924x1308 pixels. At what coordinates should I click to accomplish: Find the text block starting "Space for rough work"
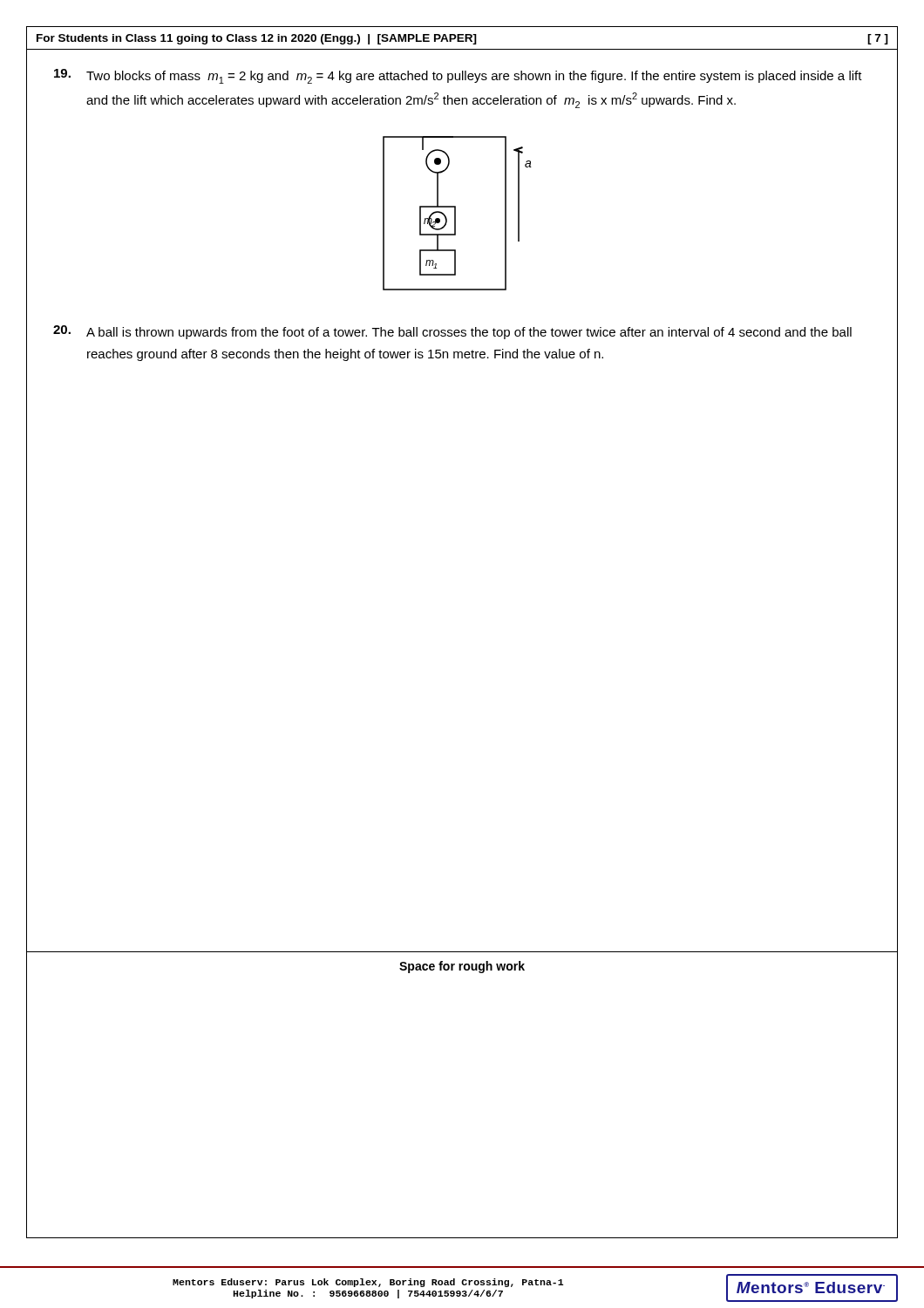tap(462, 966)
